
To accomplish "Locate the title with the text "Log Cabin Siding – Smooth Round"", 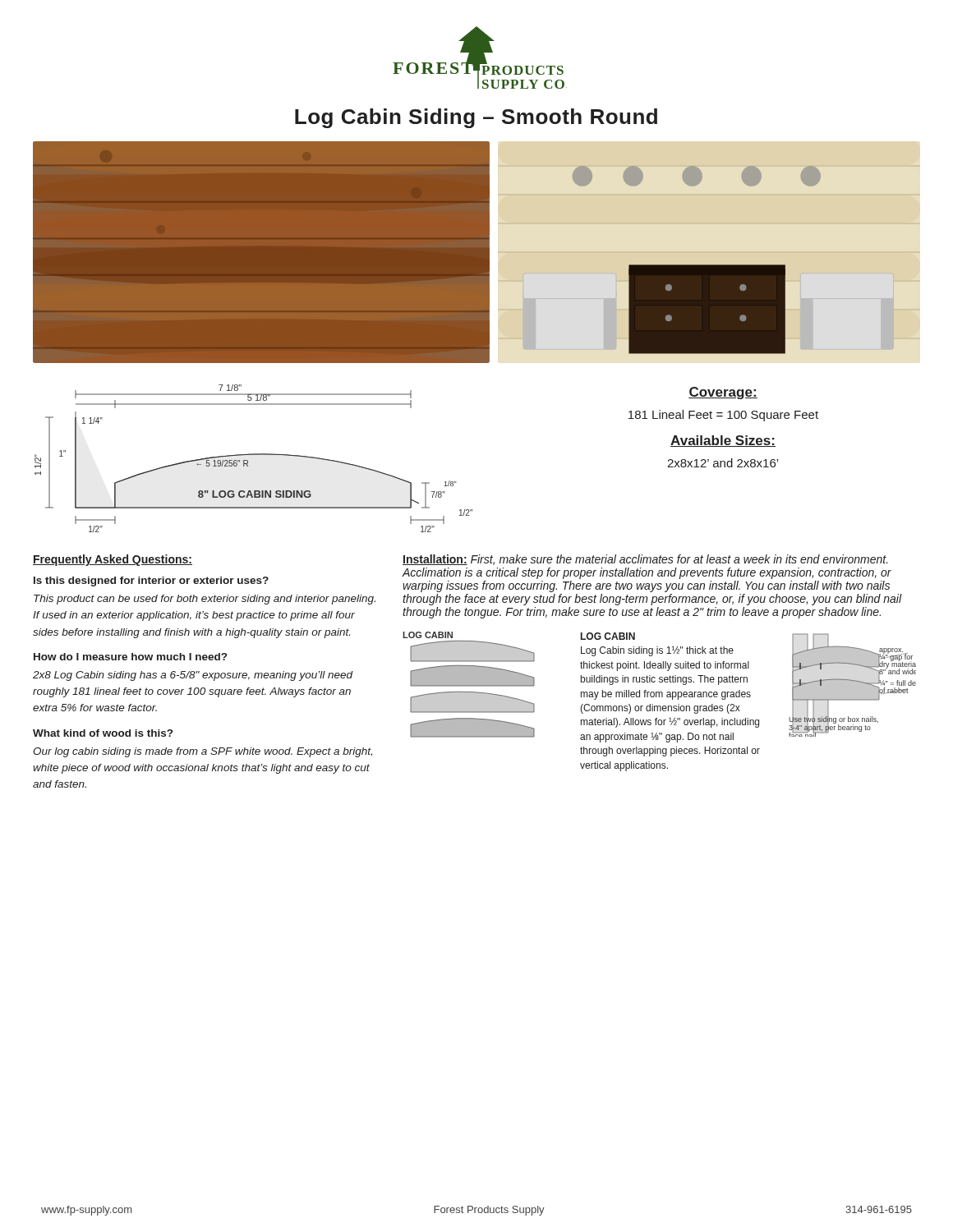I will 476,117.
